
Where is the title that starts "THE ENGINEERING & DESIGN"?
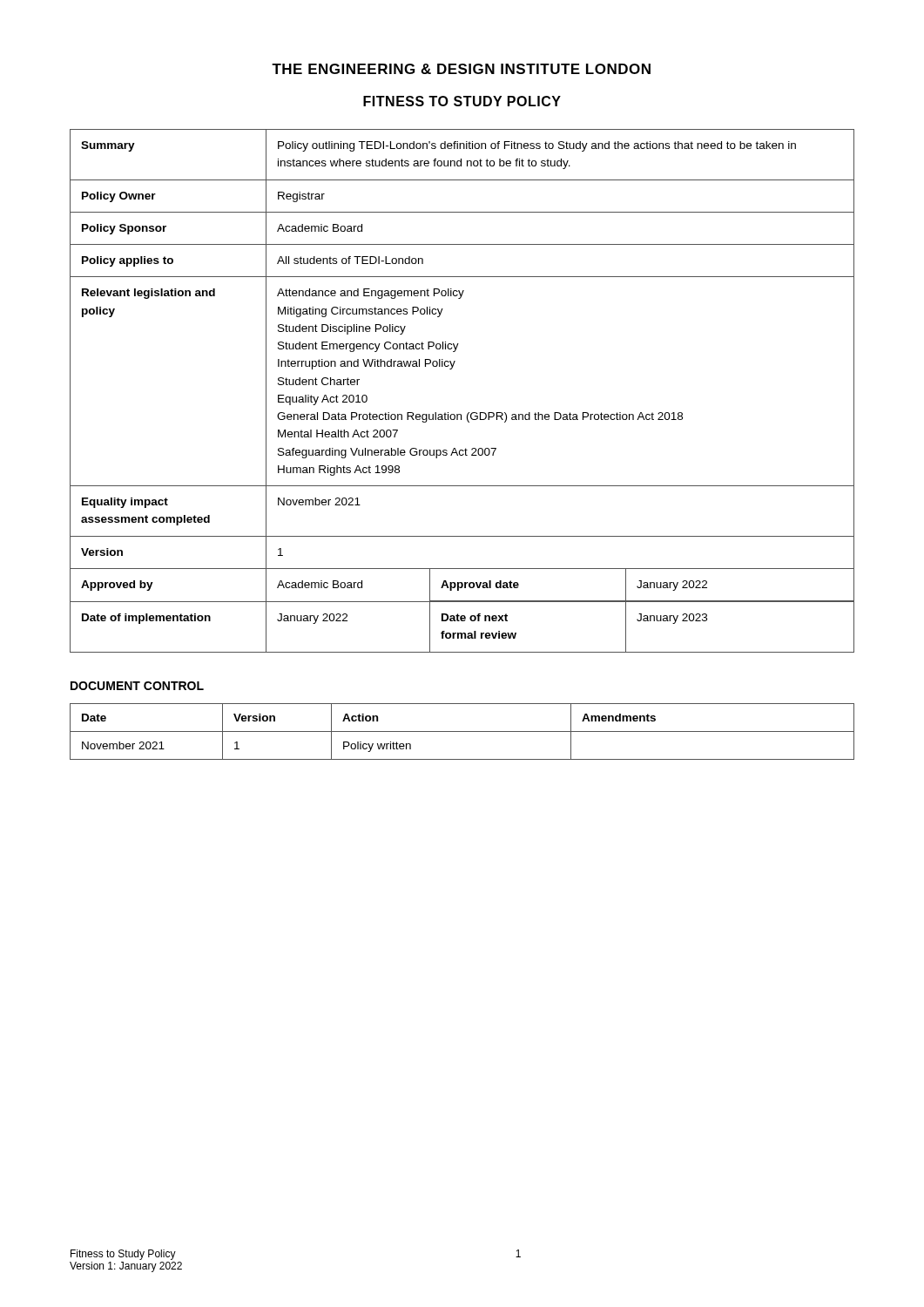click(462, 69)
